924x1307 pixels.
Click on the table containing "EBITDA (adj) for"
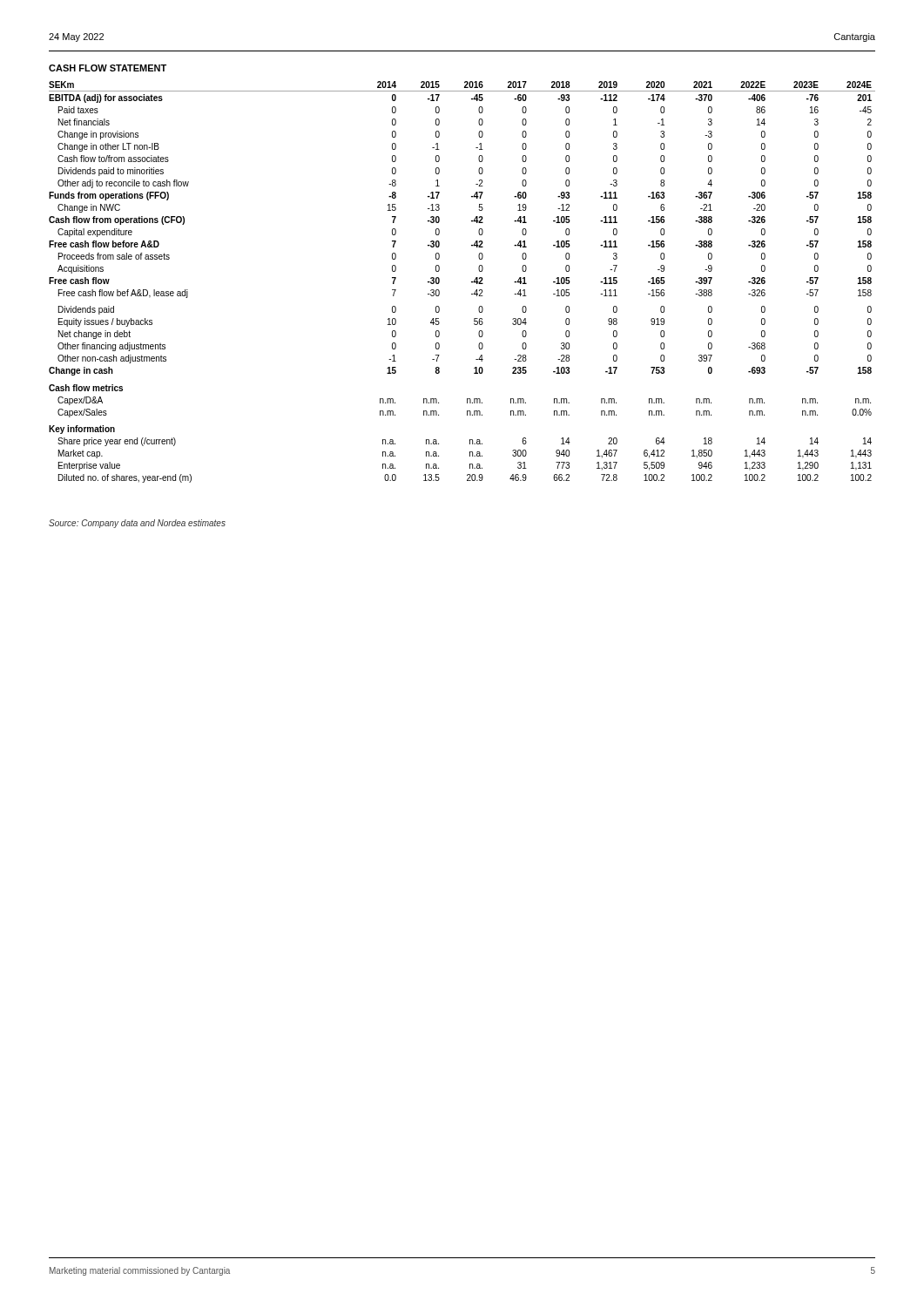pos(462,281)
